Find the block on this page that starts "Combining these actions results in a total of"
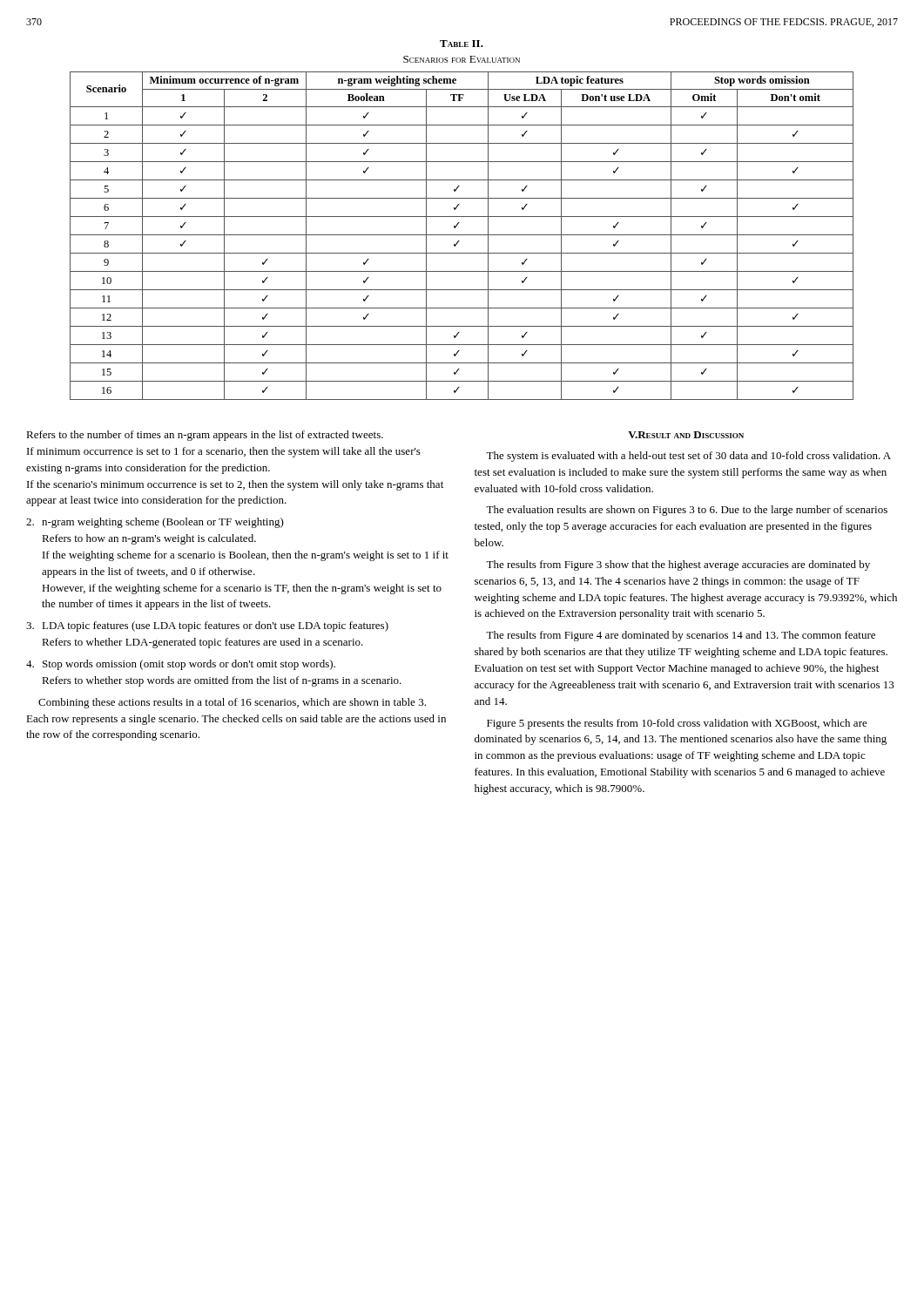Viewport: 924px width, 1307px height. coord(238,719)
